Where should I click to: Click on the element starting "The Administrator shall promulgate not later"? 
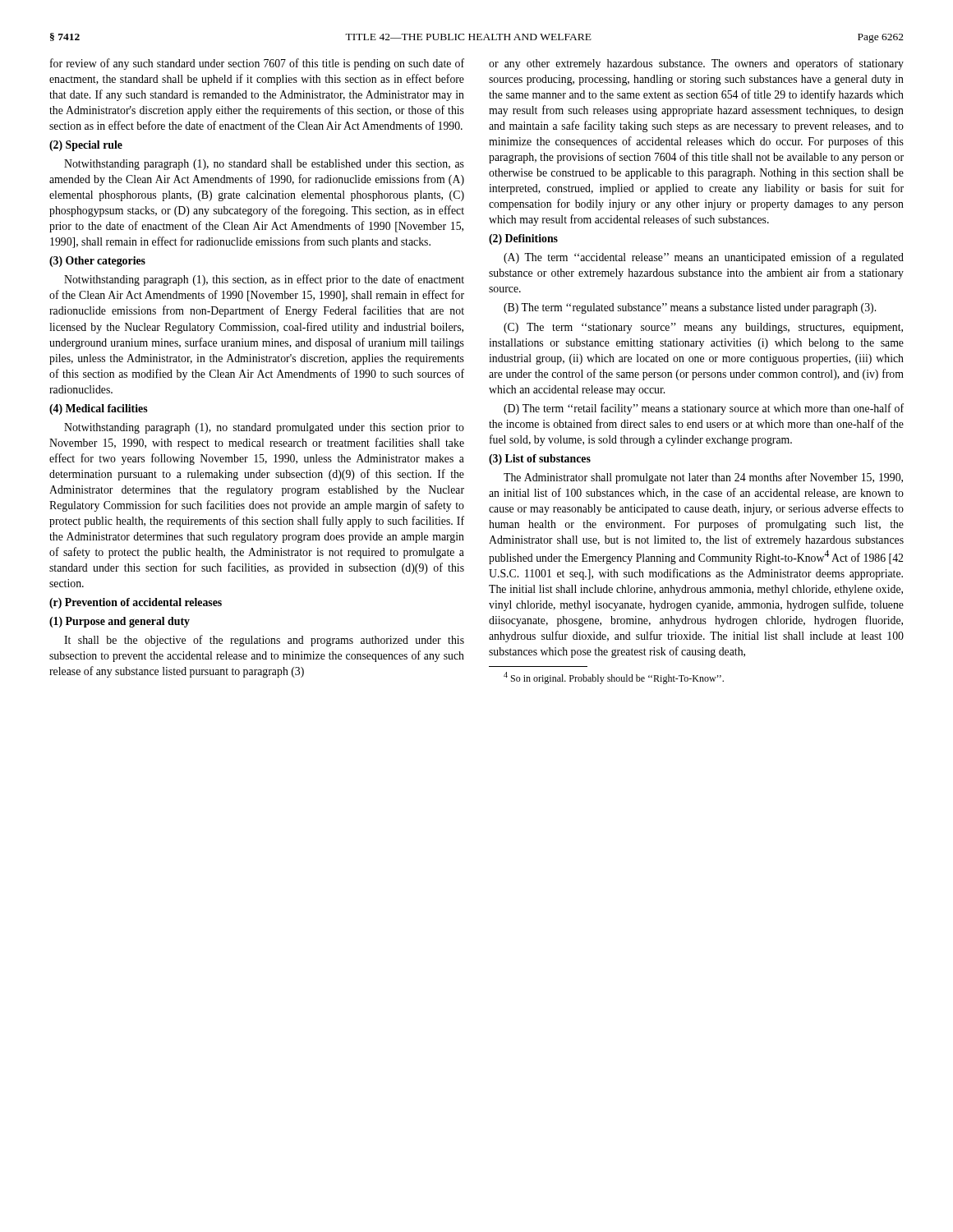(696, 564)
